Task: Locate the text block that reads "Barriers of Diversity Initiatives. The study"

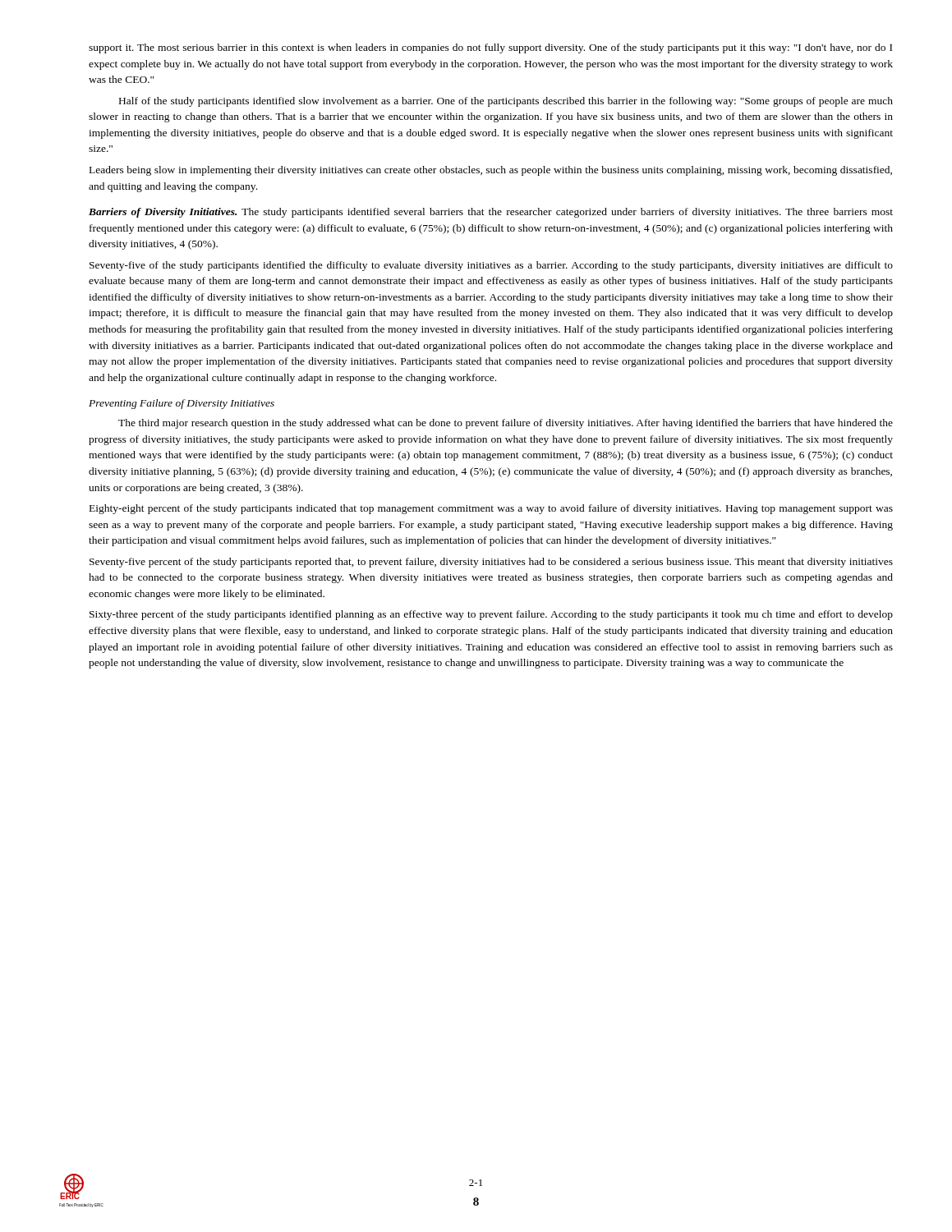Action: pyautogui.click(x=491, y=295)
